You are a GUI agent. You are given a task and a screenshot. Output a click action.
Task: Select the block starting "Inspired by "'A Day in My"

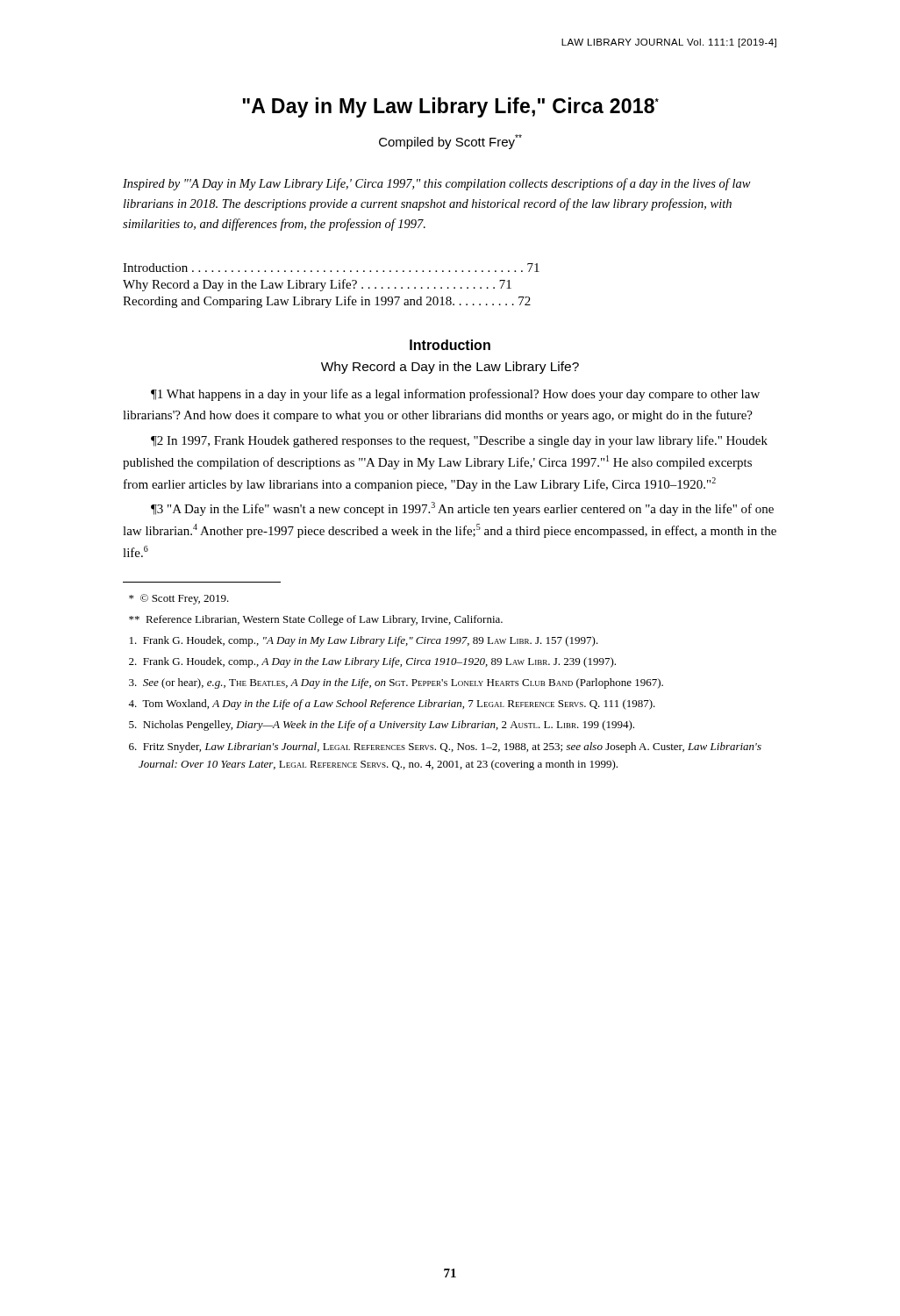[x=437, y=204]
